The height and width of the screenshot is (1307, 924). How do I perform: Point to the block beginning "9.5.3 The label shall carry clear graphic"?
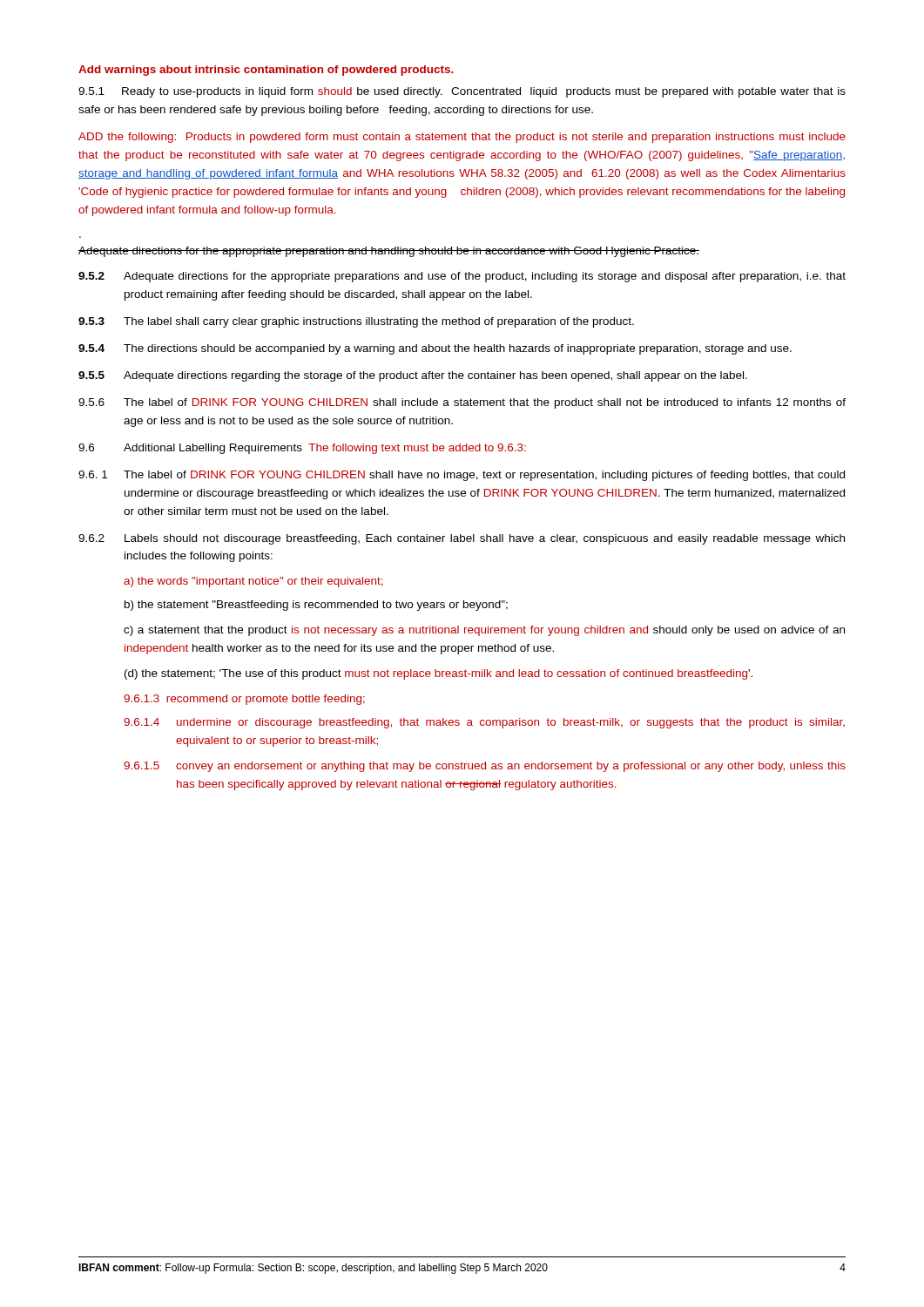[x=462, y=322]
